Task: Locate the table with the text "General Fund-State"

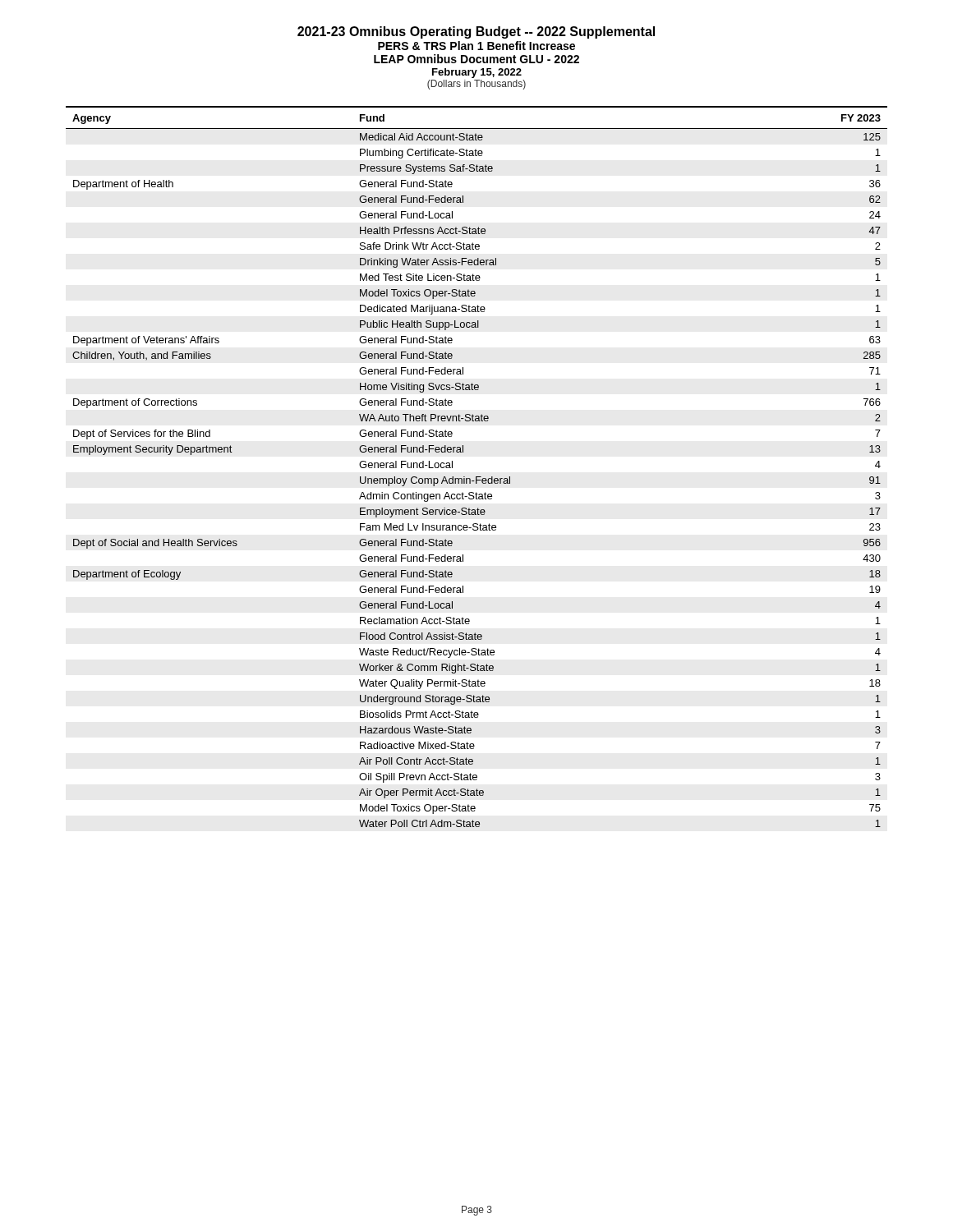Action: click(x=476, y=469)
